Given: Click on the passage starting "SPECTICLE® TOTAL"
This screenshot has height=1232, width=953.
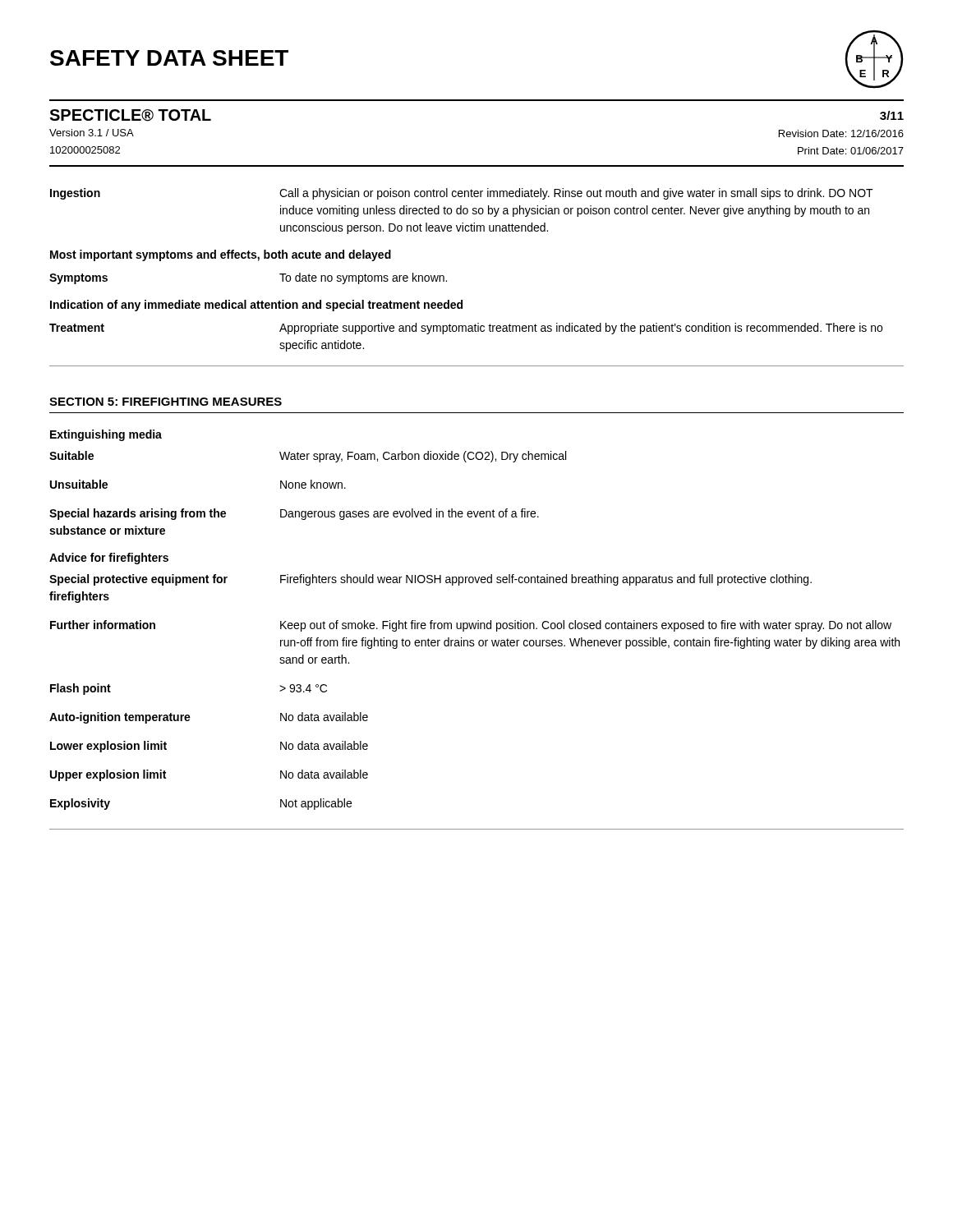Looking at the screenshot, I should pos(130,115).
